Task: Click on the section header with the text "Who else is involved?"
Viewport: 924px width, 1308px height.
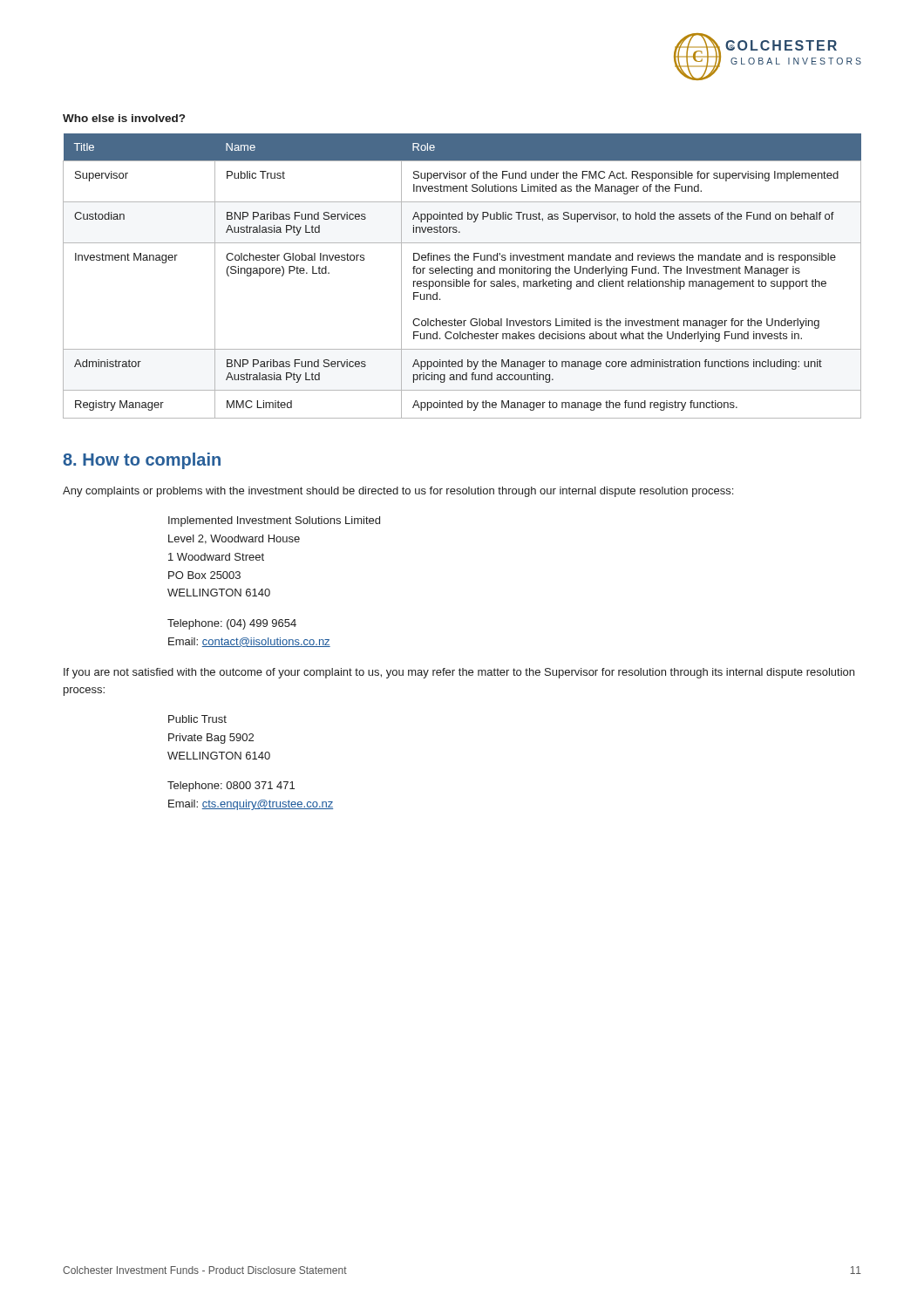Action: tap(124, 118)
